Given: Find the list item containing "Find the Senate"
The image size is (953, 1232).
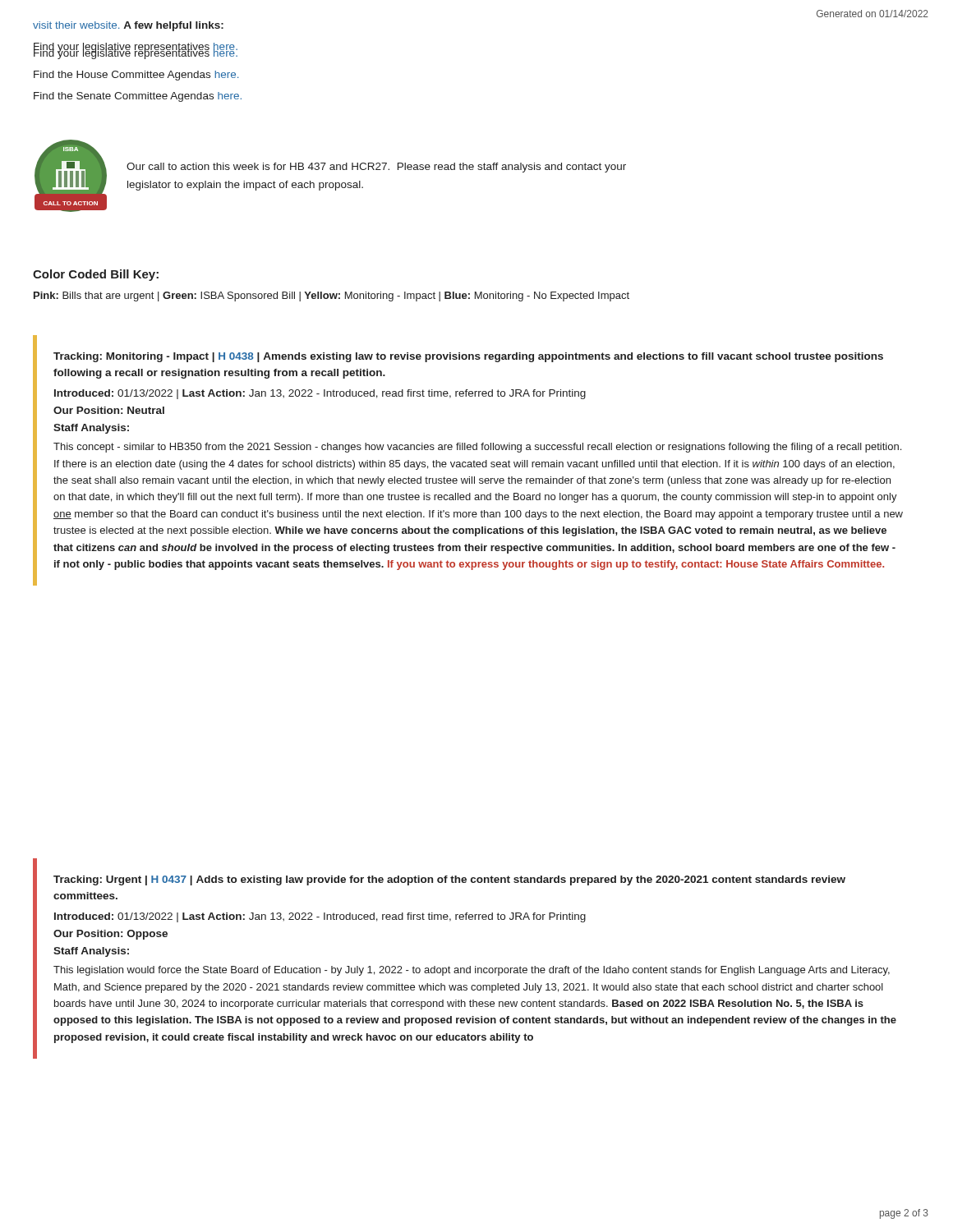Looking at the screenshot, I should click(138, 96).
